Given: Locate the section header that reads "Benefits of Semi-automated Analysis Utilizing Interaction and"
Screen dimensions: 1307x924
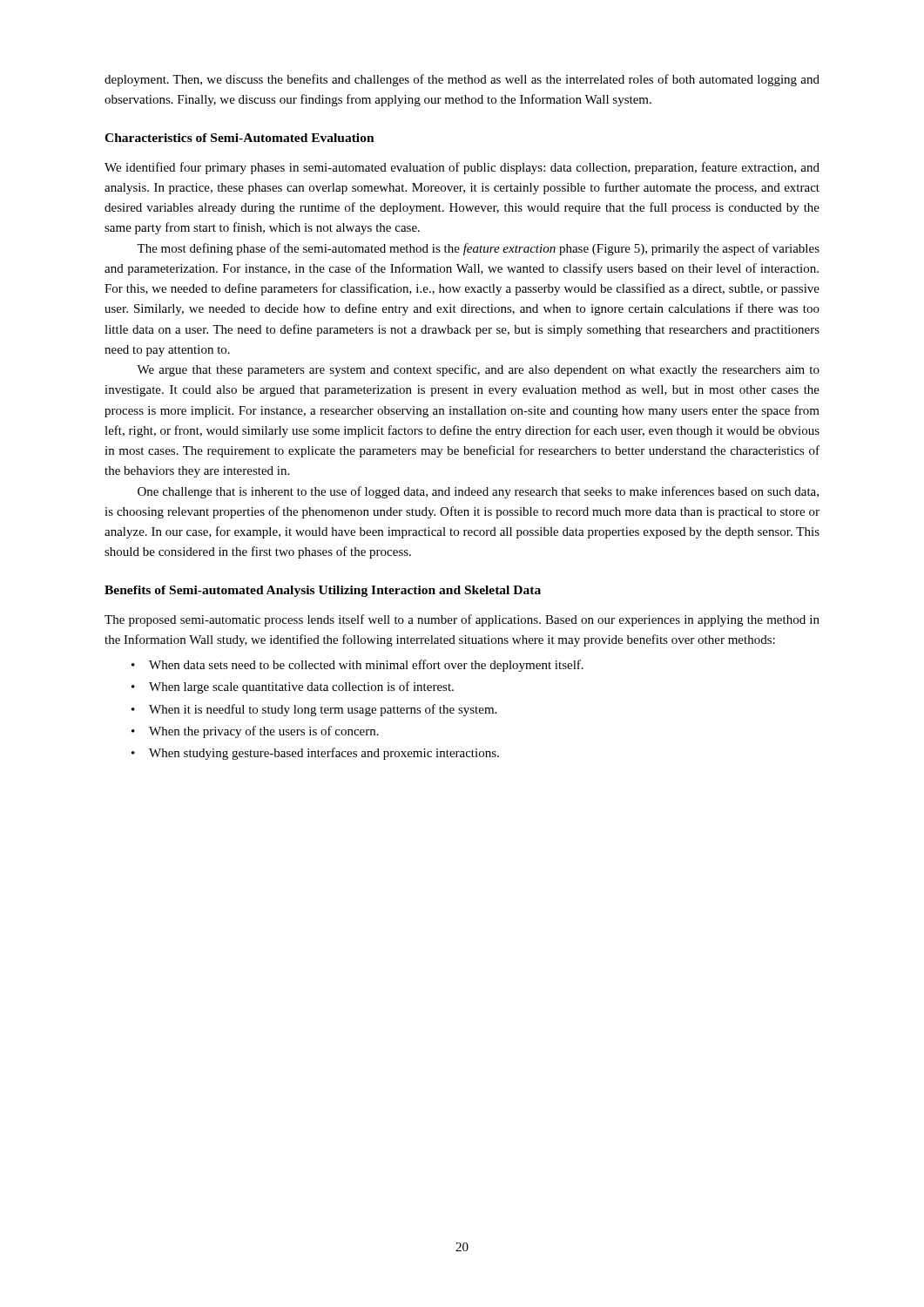Looking at the screenshot, I should click(323, 589).
